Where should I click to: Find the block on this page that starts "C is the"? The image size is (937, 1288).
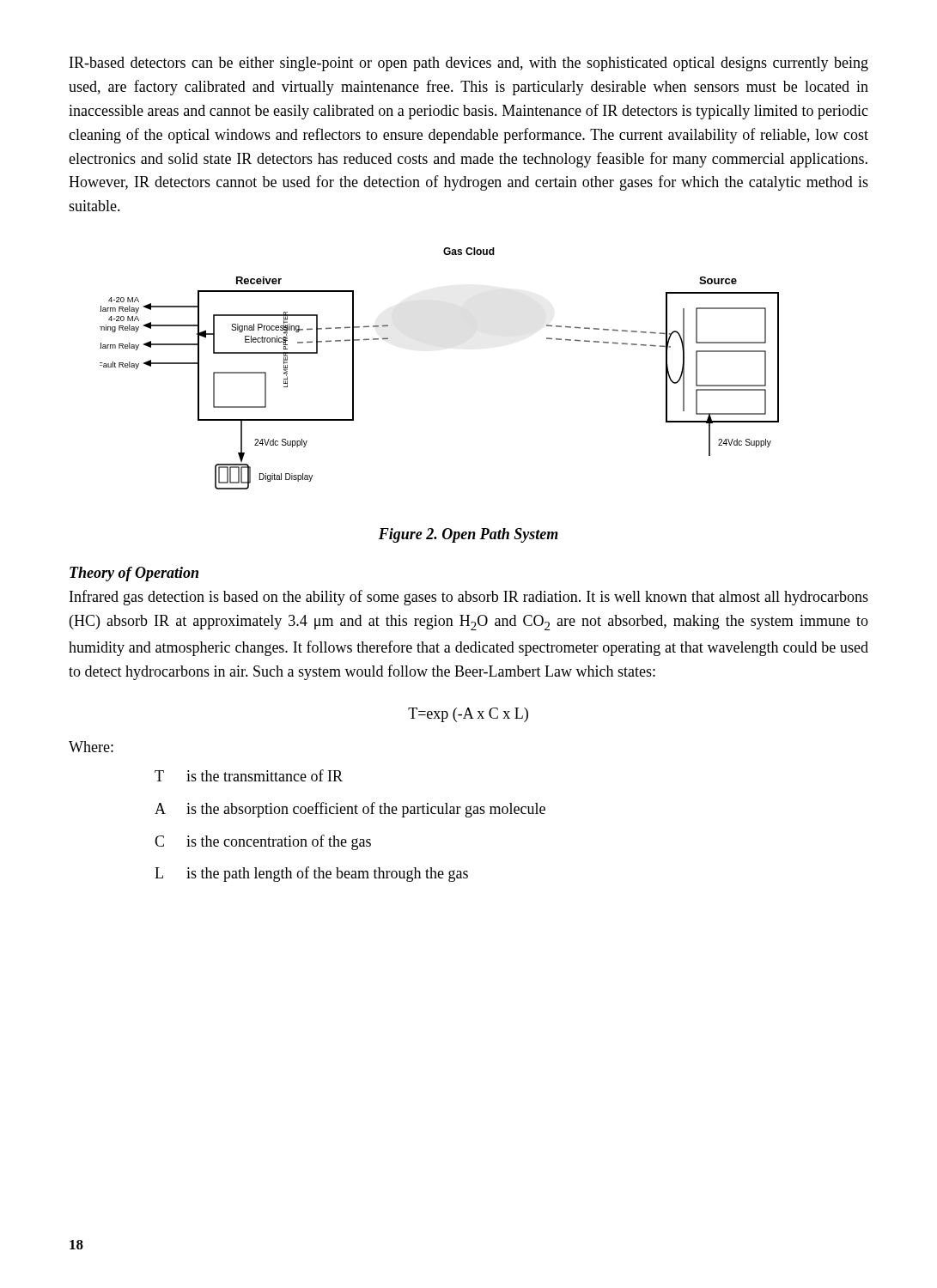pos(263,842)
